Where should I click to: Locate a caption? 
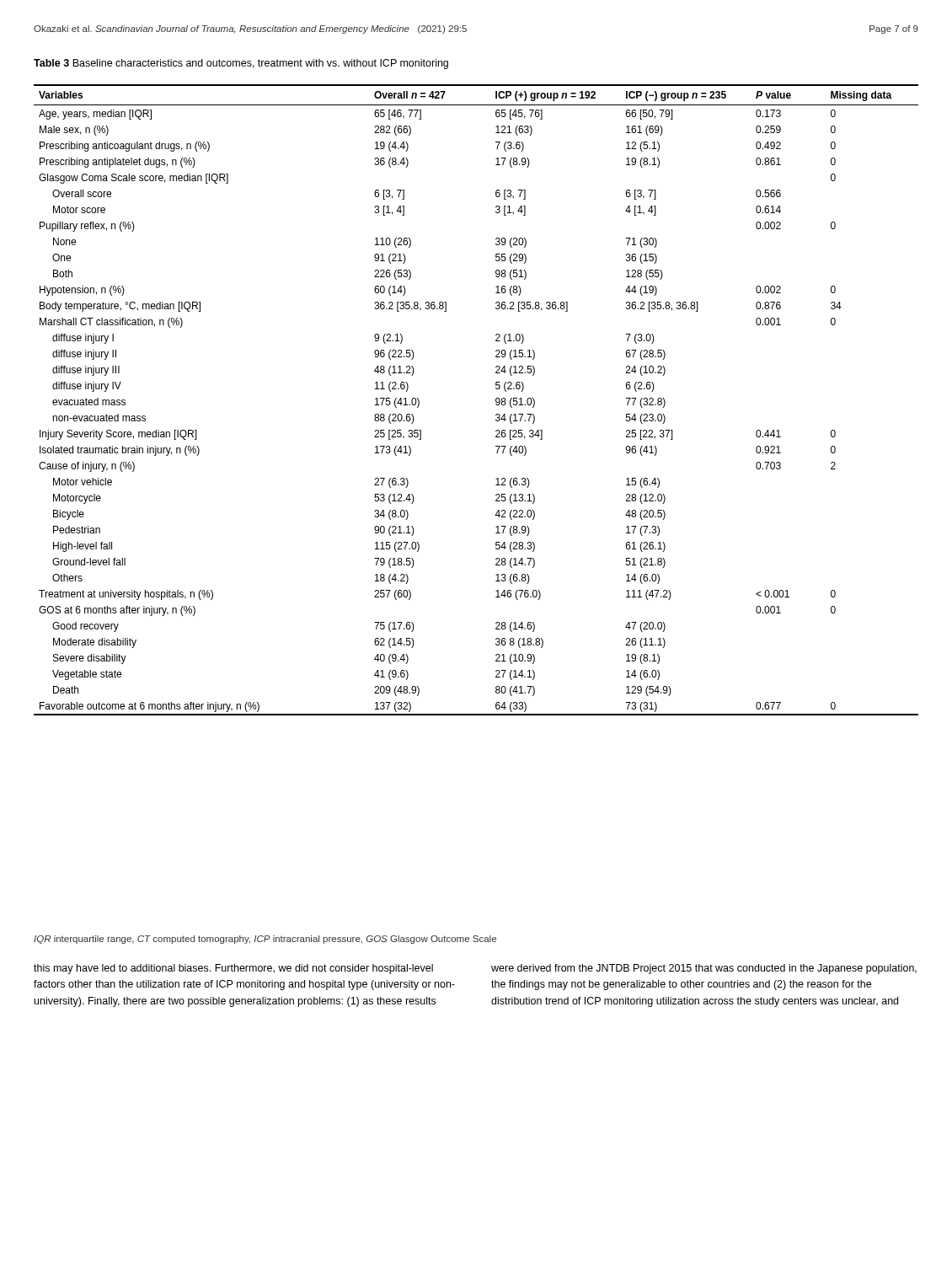point(241,63)
